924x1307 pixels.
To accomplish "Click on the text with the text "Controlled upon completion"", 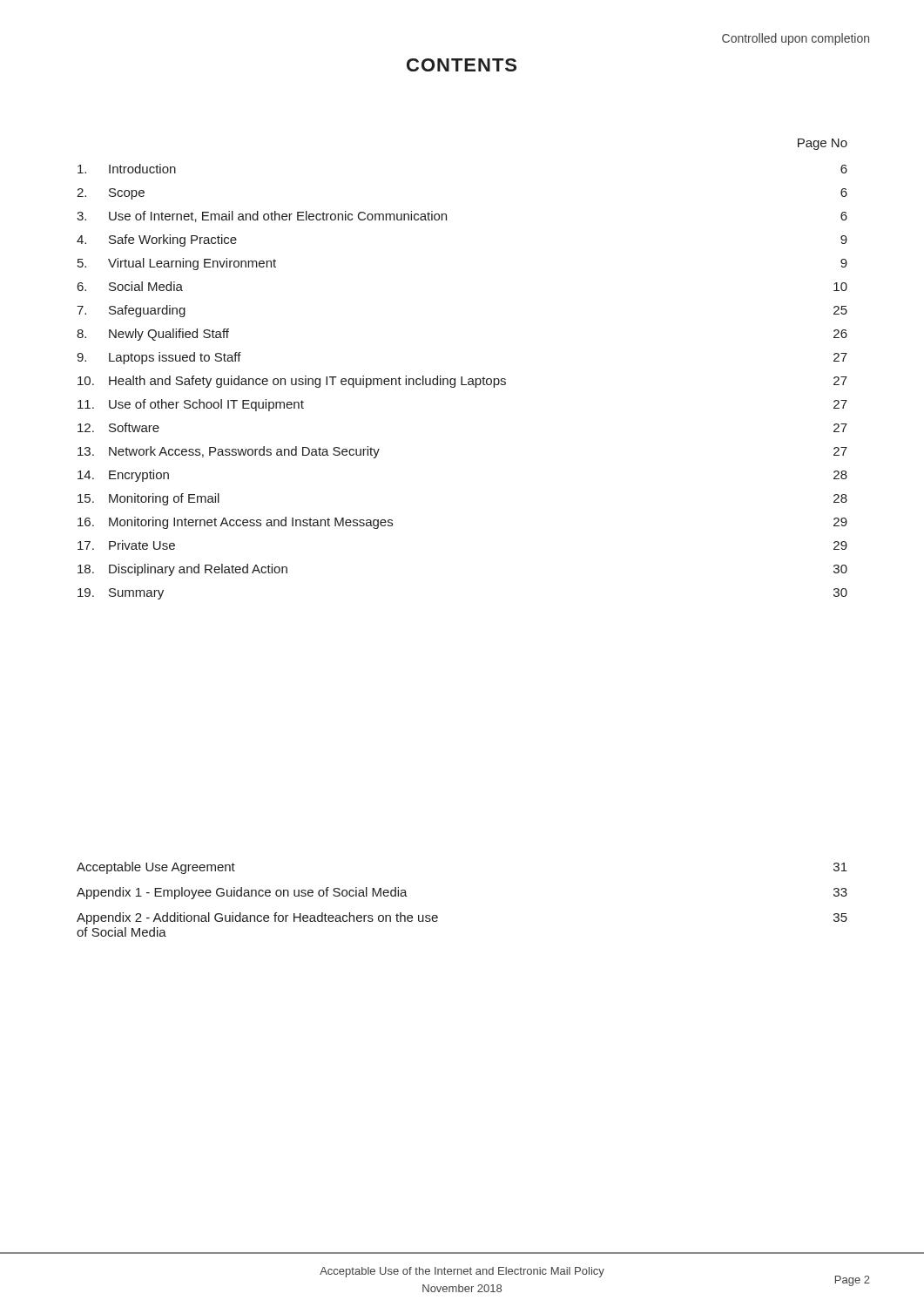I will (796, 38).
